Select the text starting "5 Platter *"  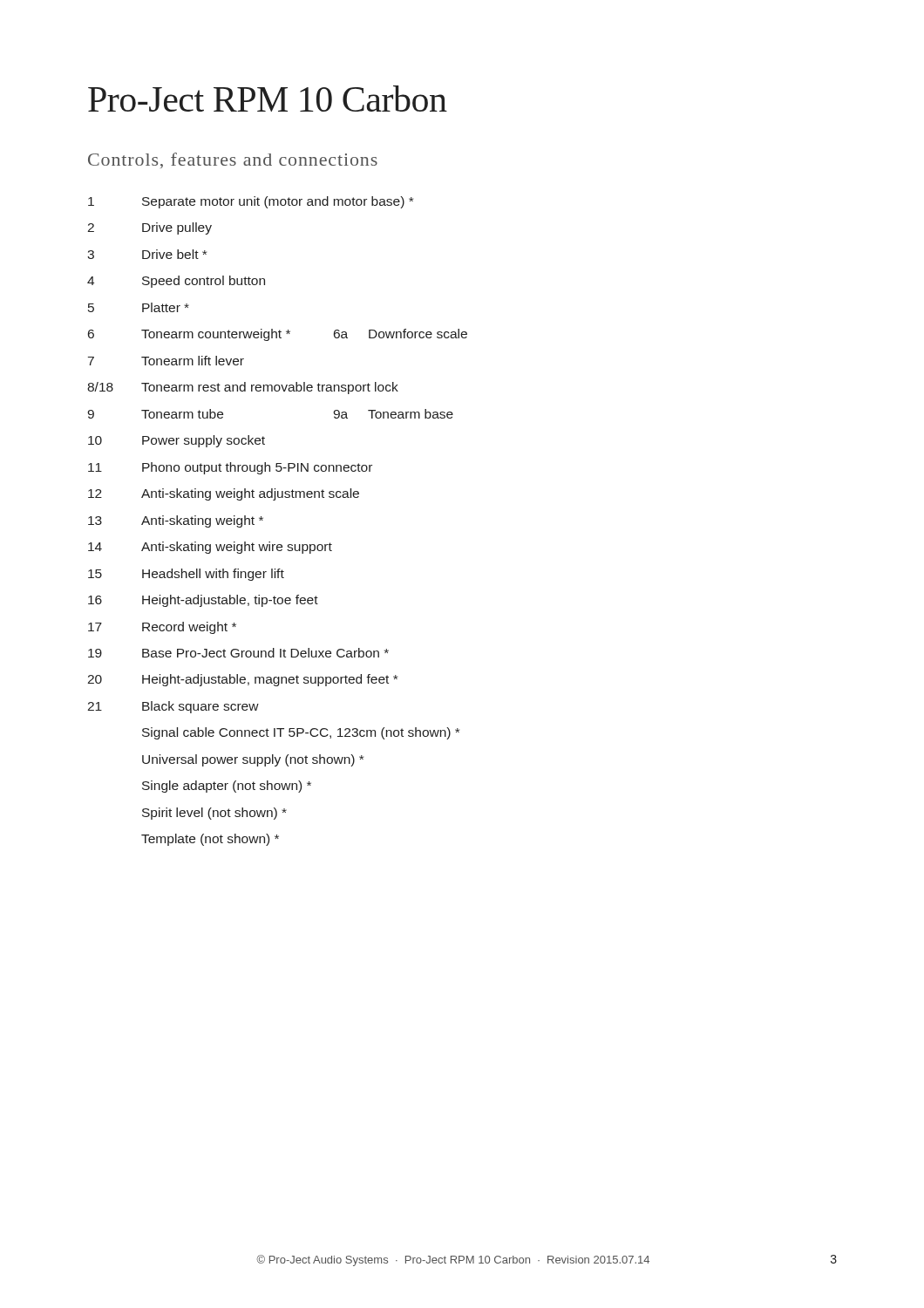pyautogui.click(x=139, y=307)
